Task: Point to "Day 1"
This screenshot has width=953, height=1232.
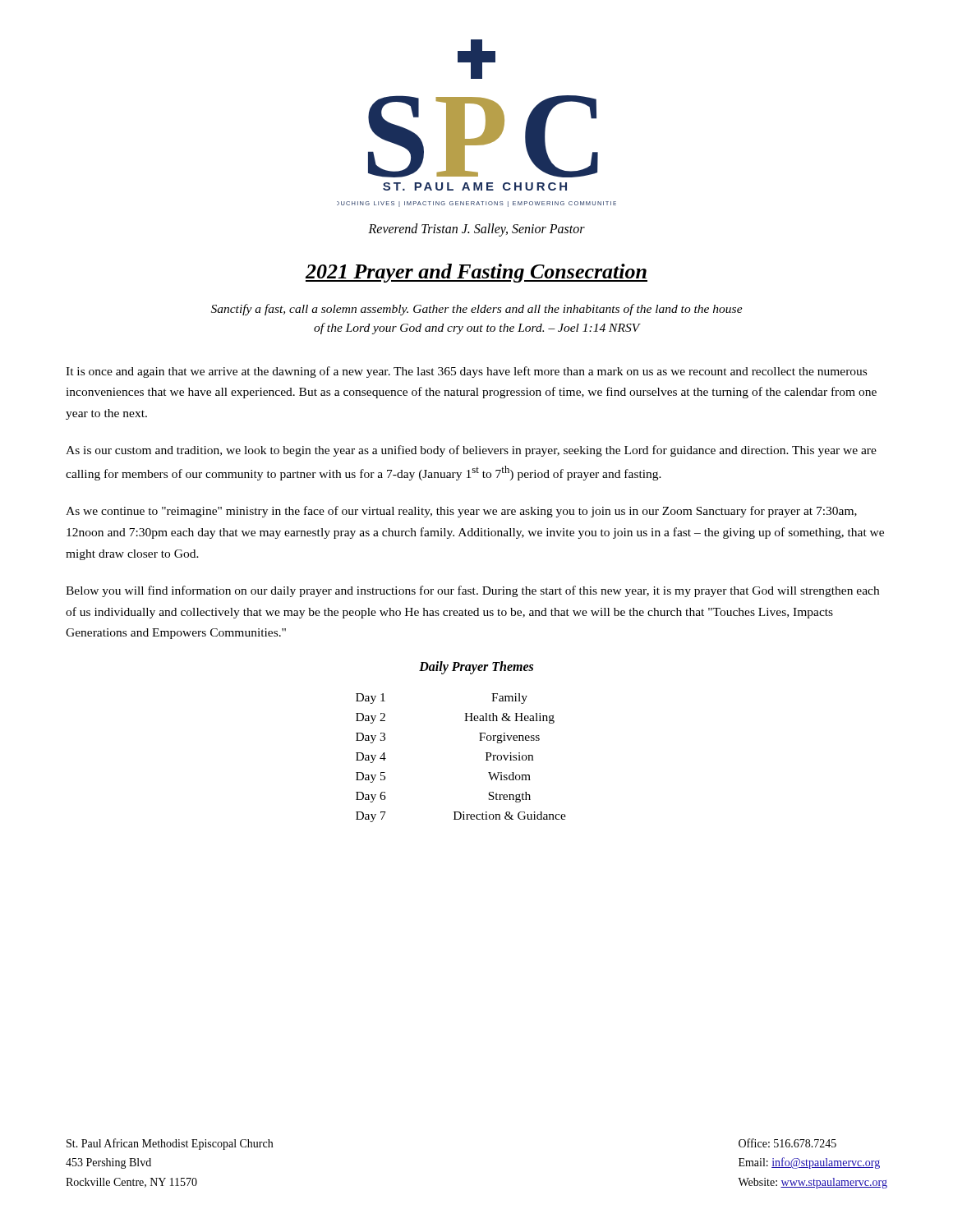Action: [x=371, y=697]
